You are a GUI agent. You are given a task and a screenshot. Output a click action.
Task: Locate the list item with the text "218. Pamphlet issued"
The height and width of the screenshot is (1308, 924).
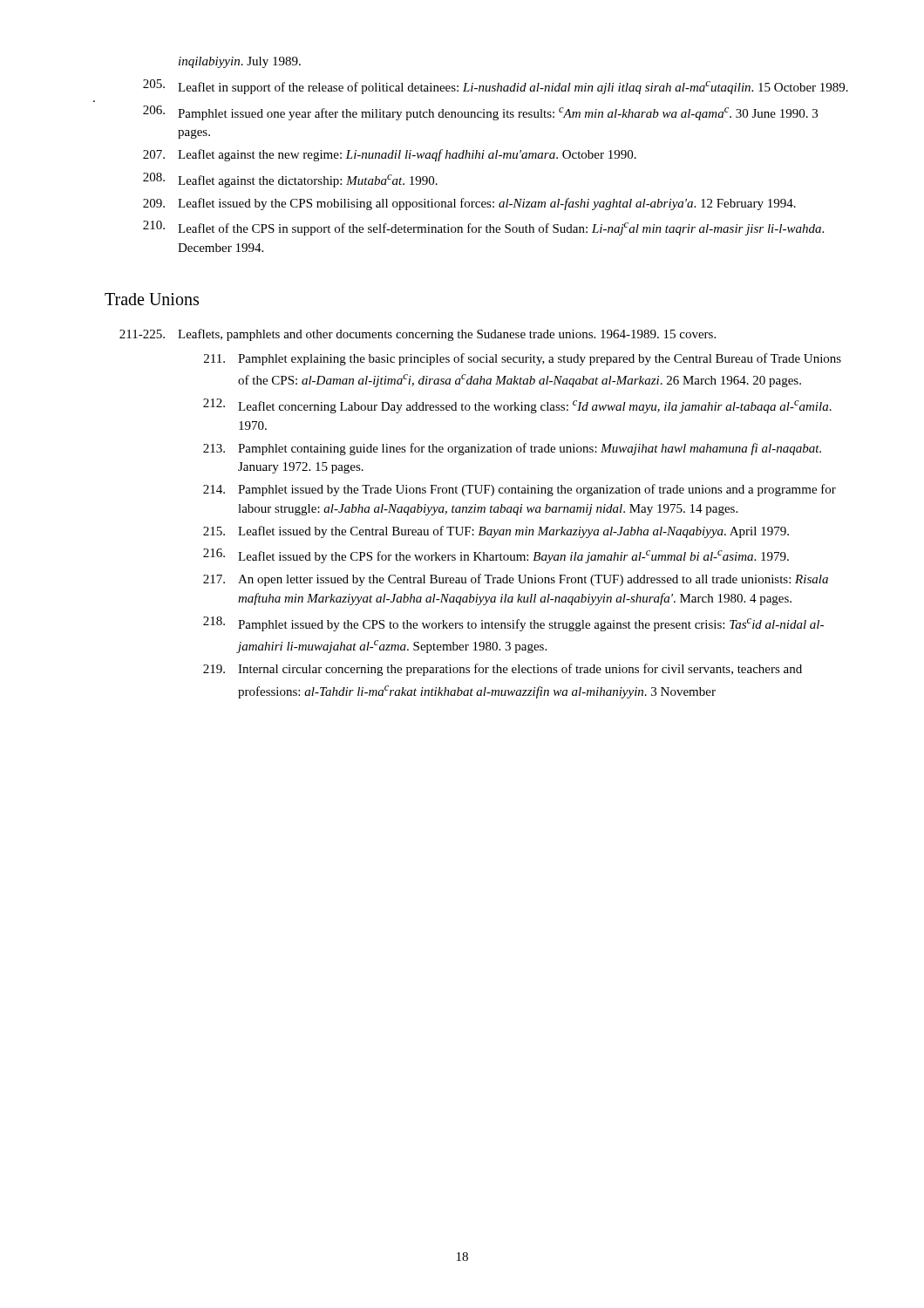point(516,634)
